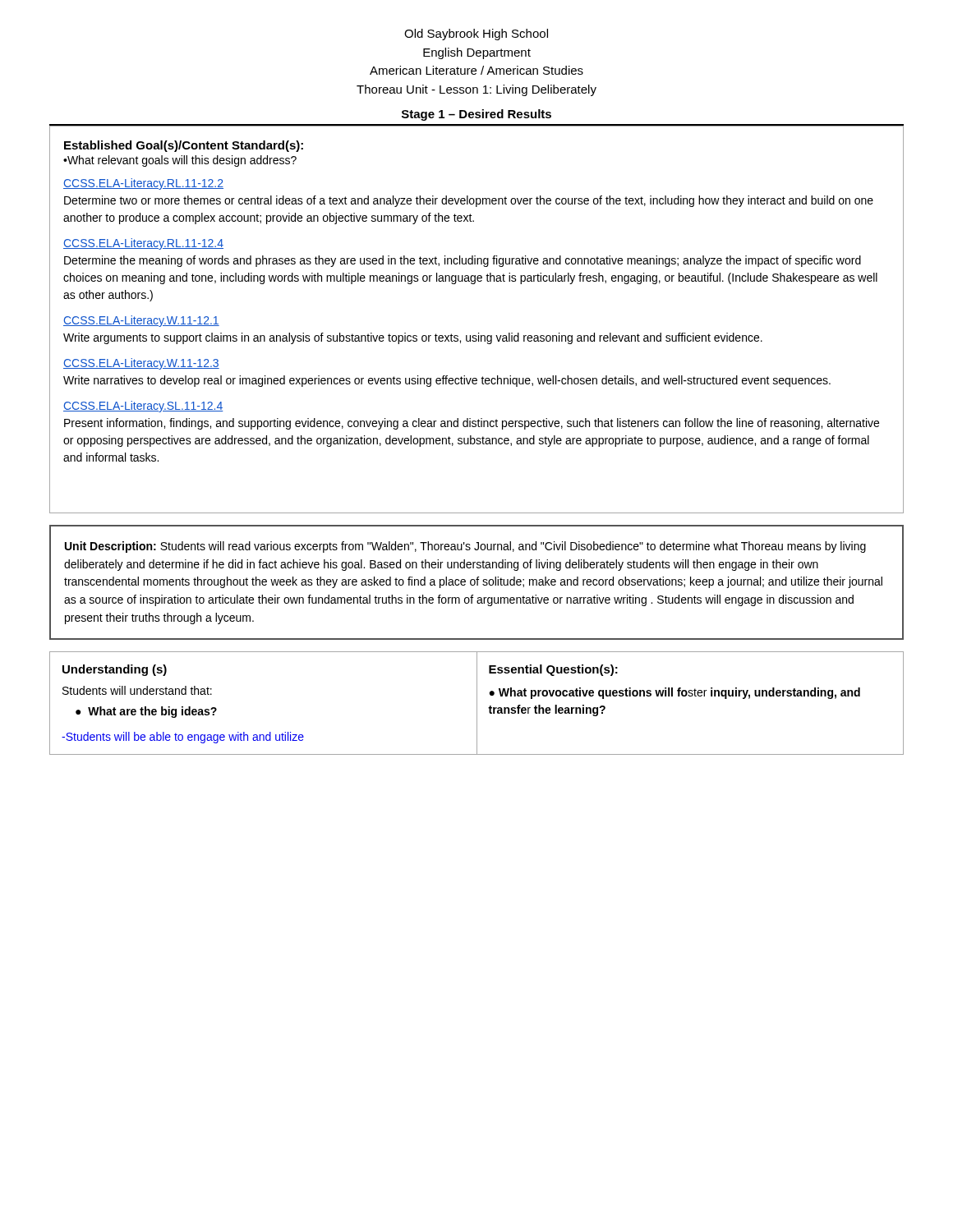The image size is (953, 1232).
Task: Locate the block of text that opens with "Unit Description: Students will read various excerpts from"
Action: pyautogui.click(x=474, y=582)
